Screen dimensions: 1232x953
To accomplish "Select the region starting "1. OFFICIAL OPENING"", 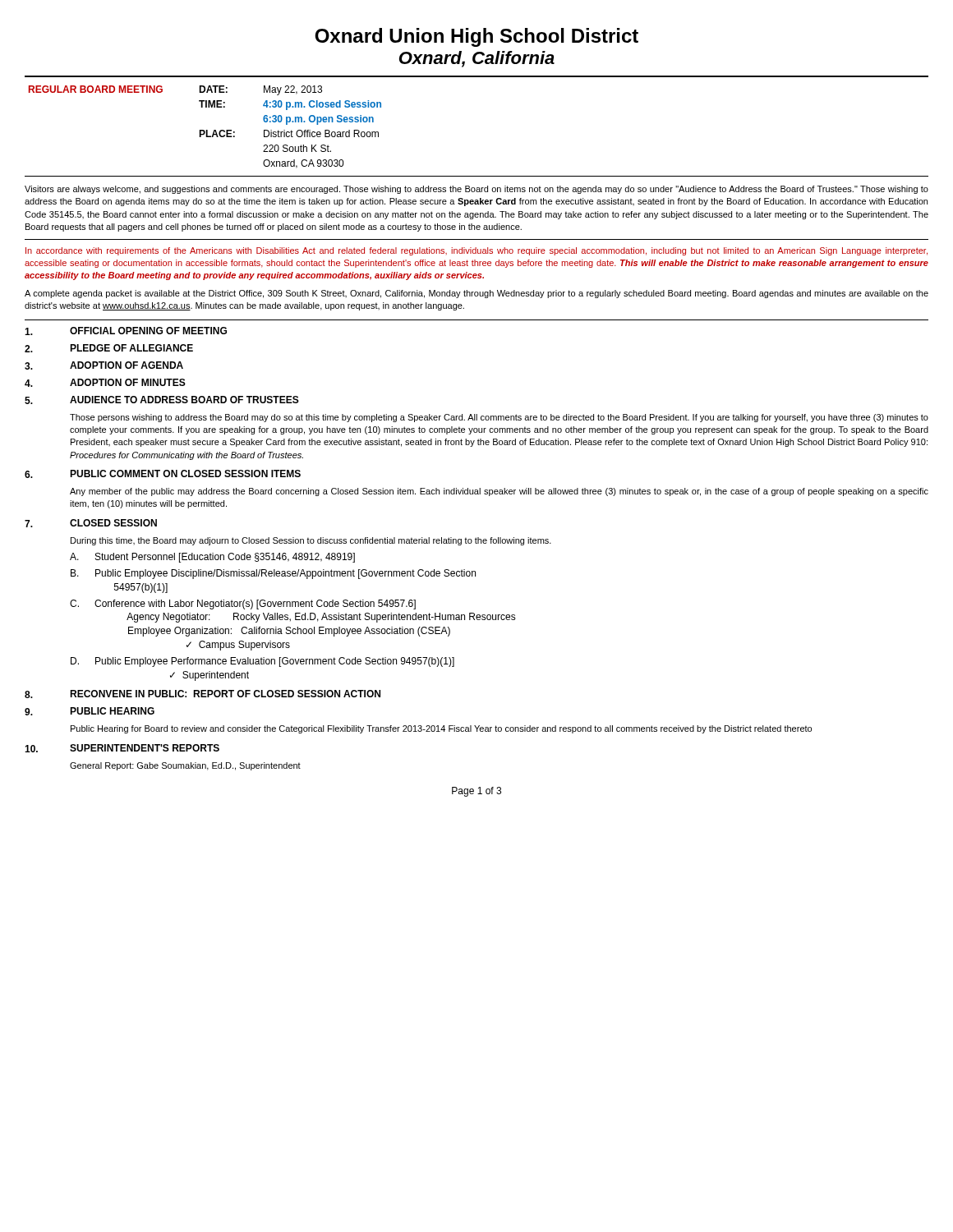I will [x=476, y=331].
